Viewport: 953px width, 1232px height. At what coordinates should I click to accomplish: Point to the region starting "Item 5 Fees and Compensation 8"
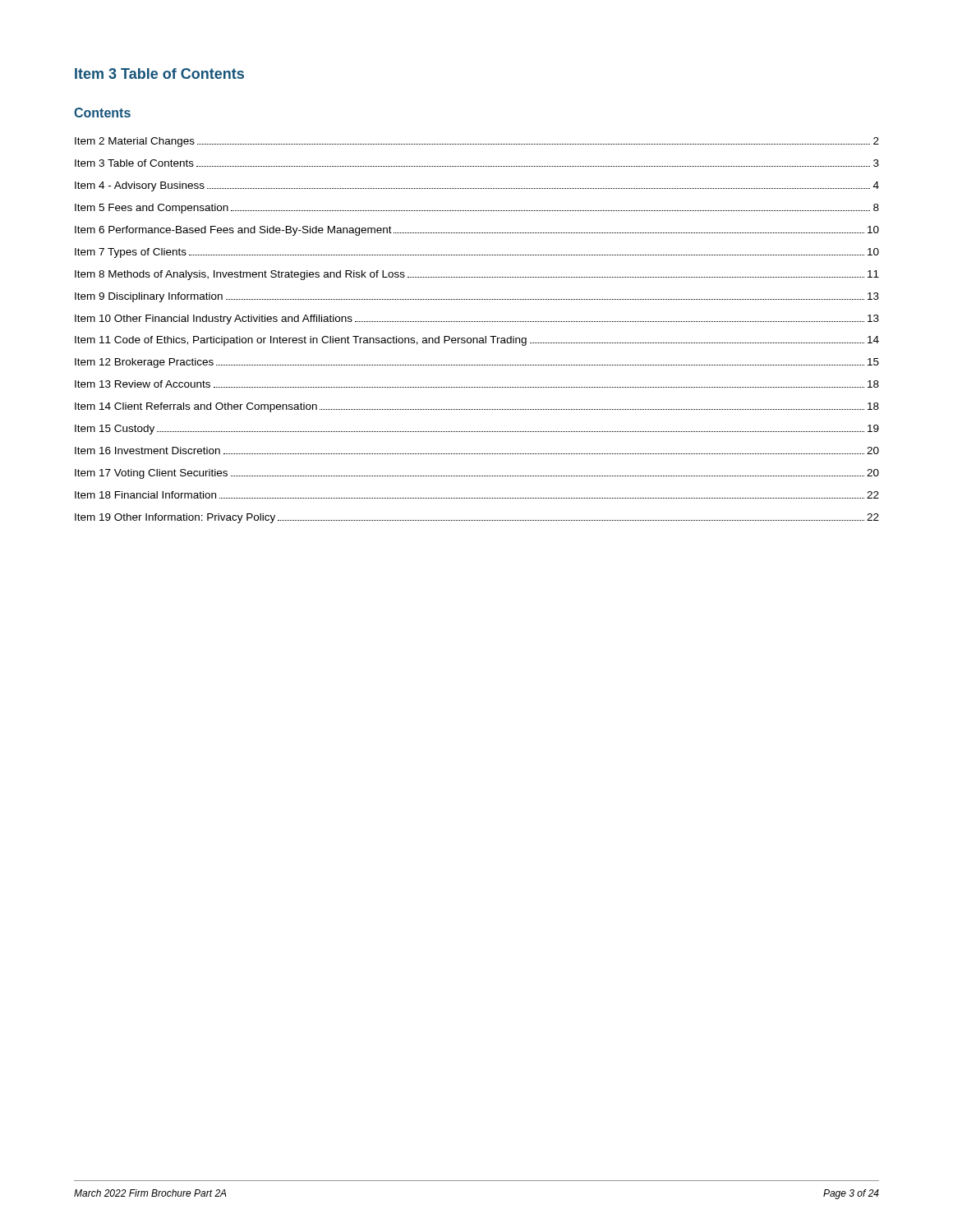click(x=476, y=208)
